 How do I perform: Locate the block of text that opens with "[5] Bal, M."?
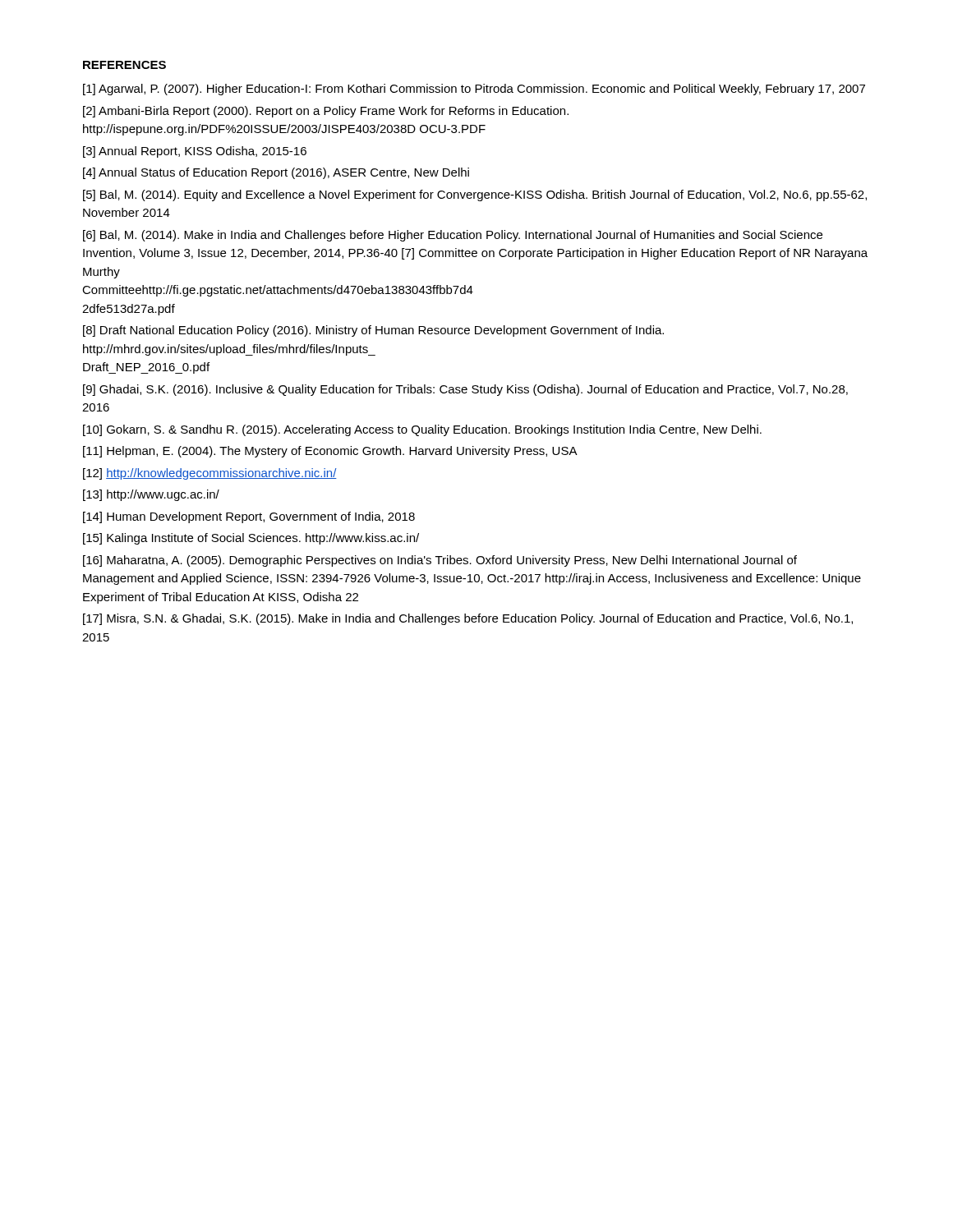tap(475, 203)
